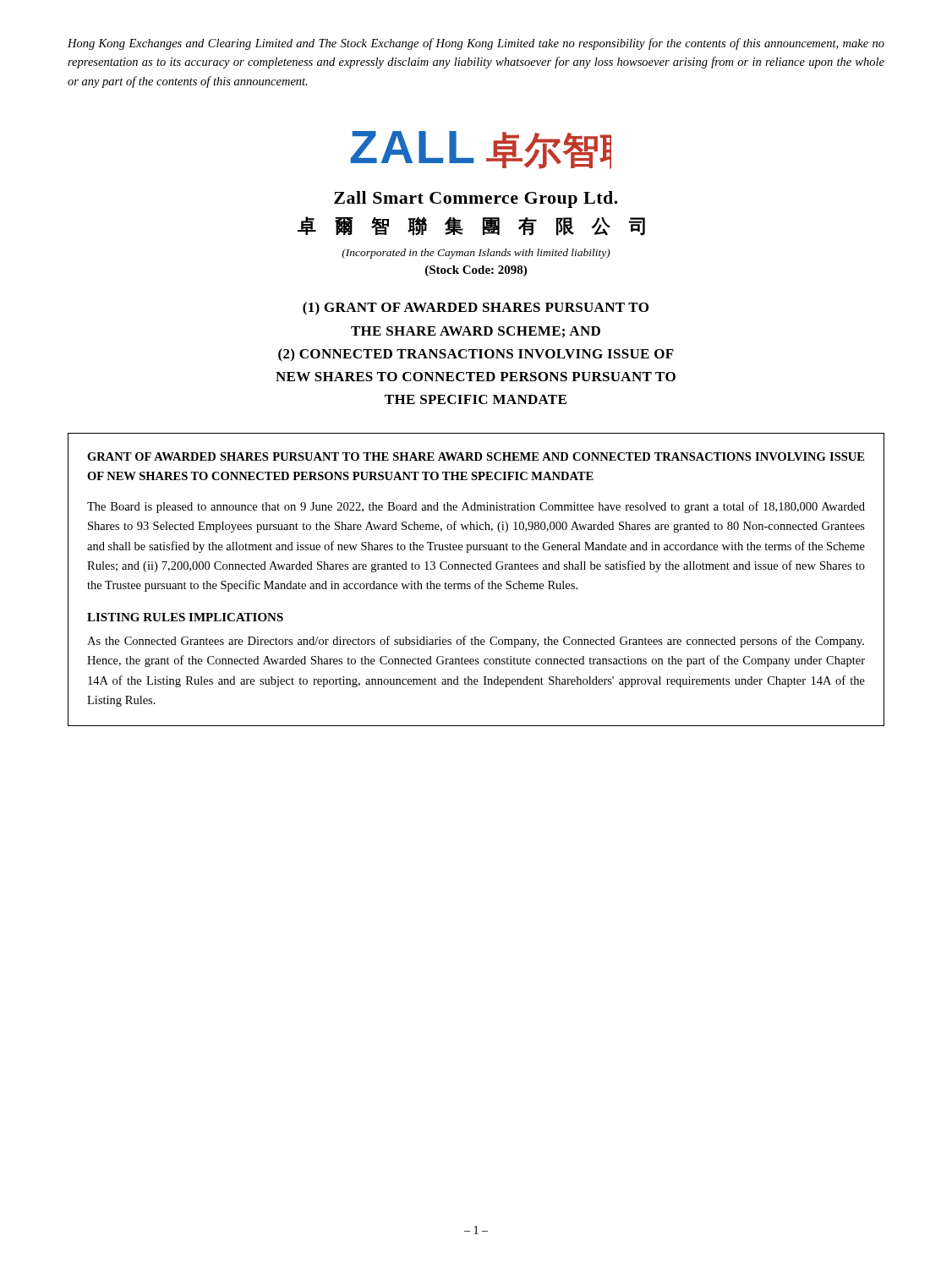Where is the passage that starts "GRANT OF AWARDED SHARES PURSUANT TO THE SHARE"?
This screenshot has width=952, height=1268.
476,466
